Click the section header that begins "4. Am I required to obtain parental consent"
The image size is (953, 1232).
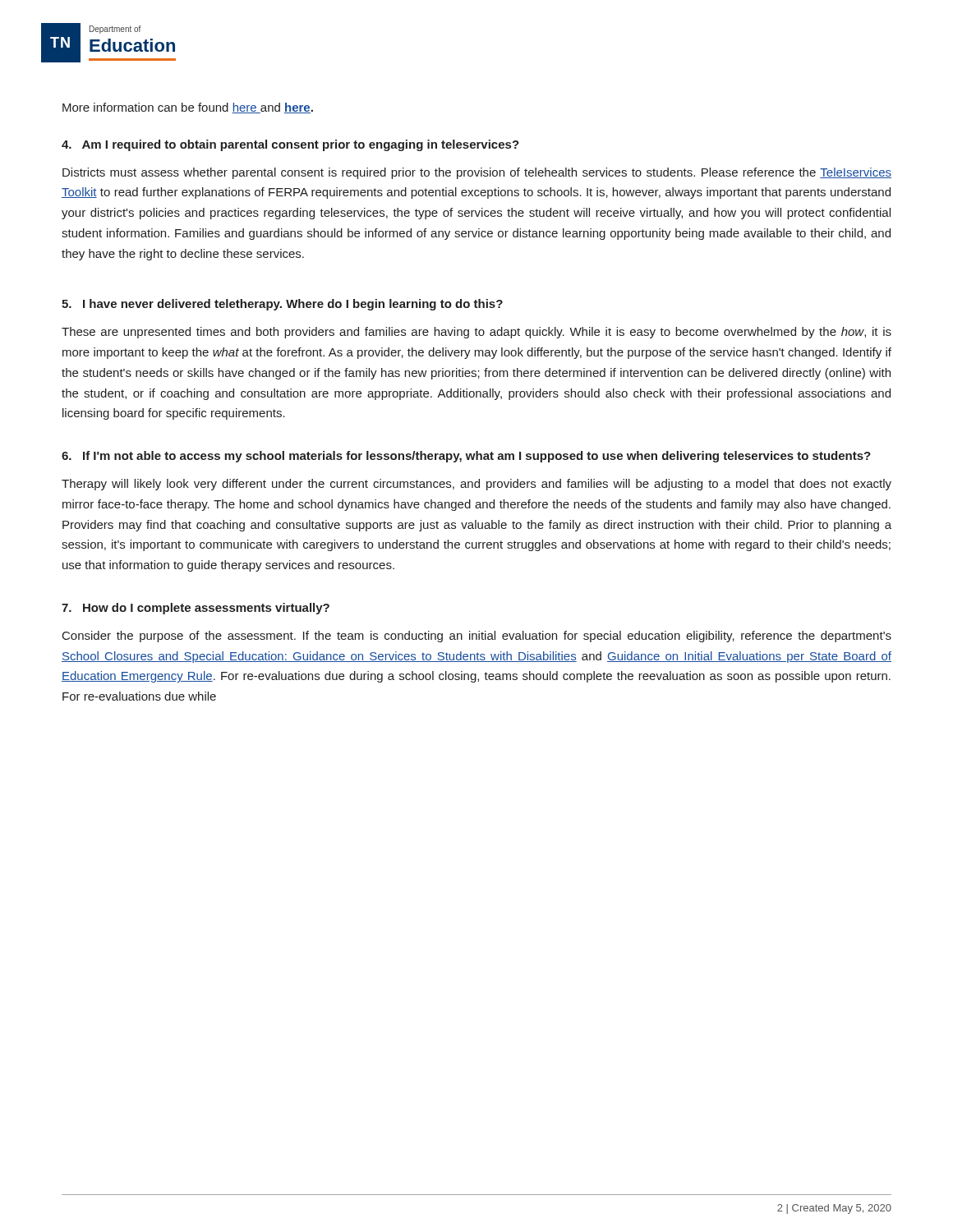[290, 144]
